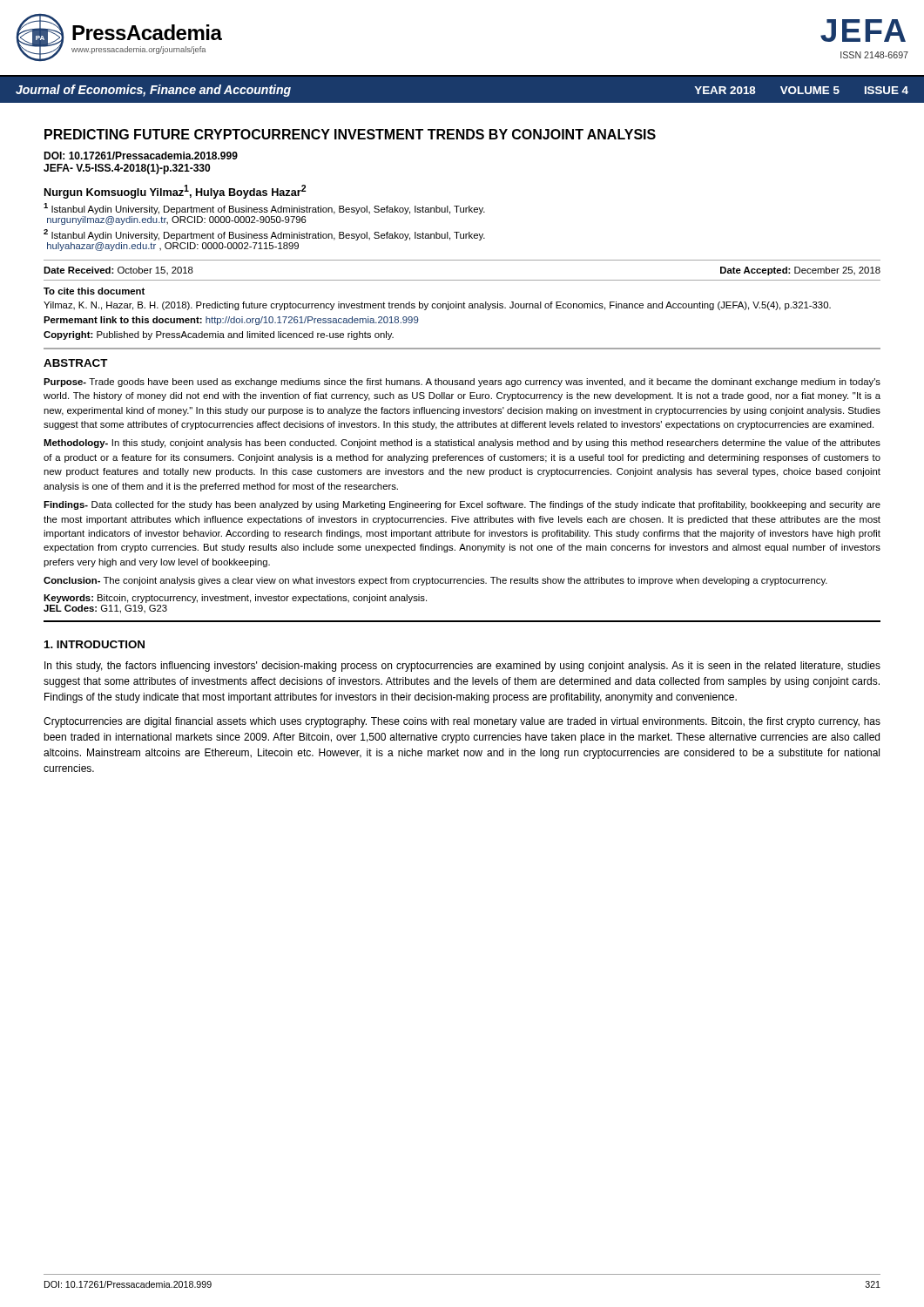
Task: Locate the text block that says "To cite this document"
Action: pyautogui.click(x=462, y=314)
